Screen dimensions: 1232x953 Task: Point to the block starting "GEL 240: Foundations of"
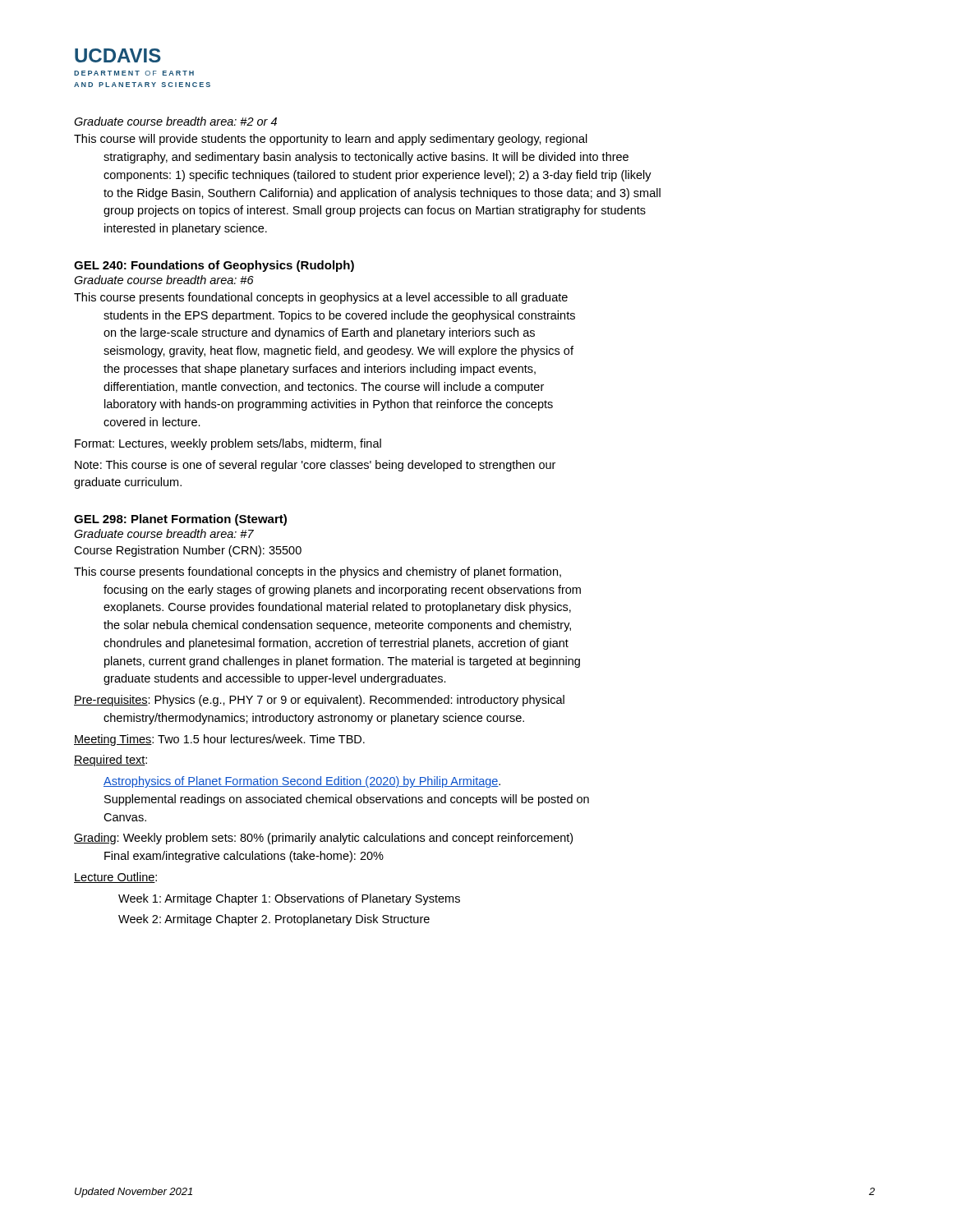pyautogui.click(x=214, y=265)
